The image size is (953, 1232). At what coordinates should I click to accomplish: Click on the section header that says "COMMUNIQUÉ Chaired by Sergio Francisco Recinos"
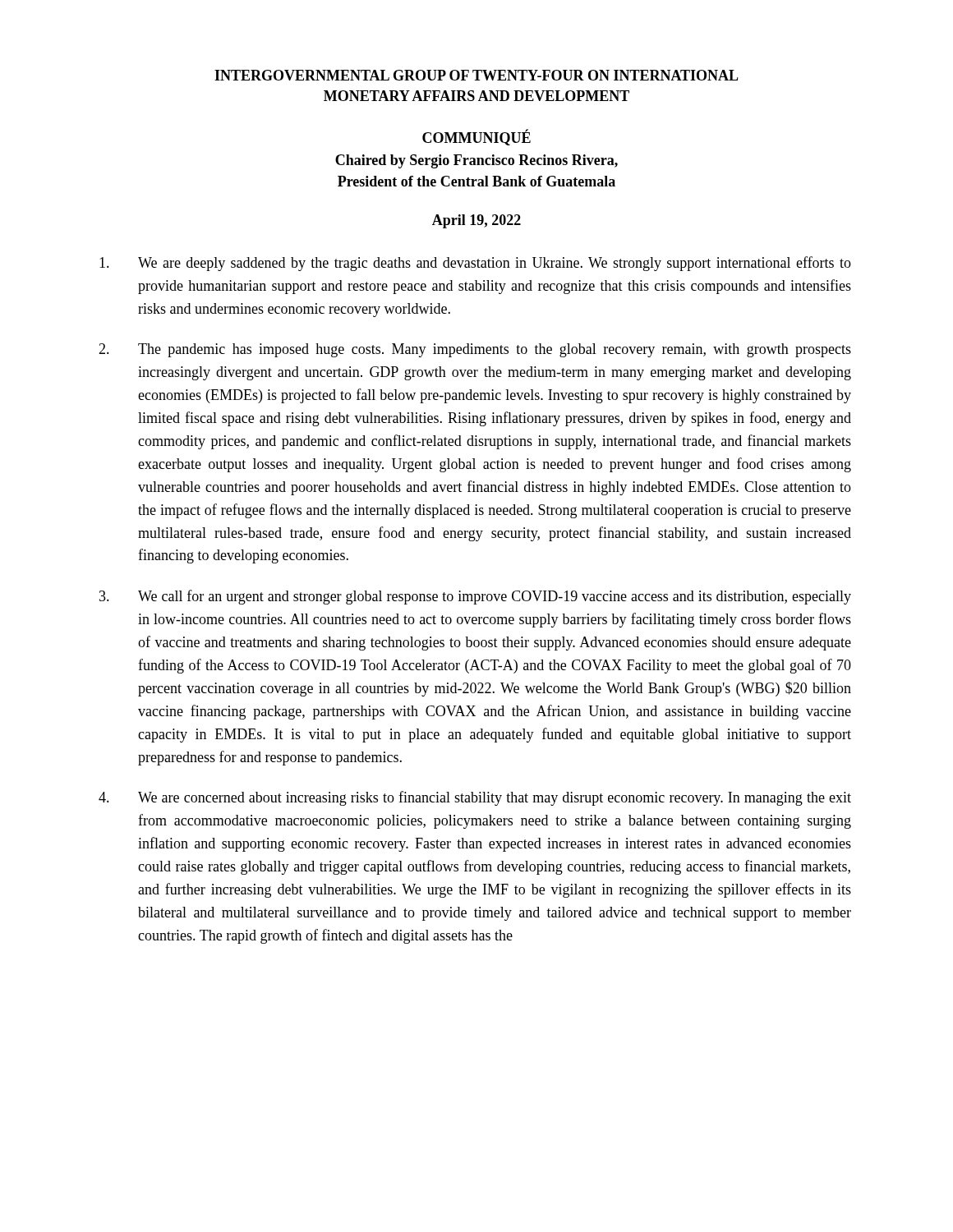pyautogui.click(x=476, y=161)
